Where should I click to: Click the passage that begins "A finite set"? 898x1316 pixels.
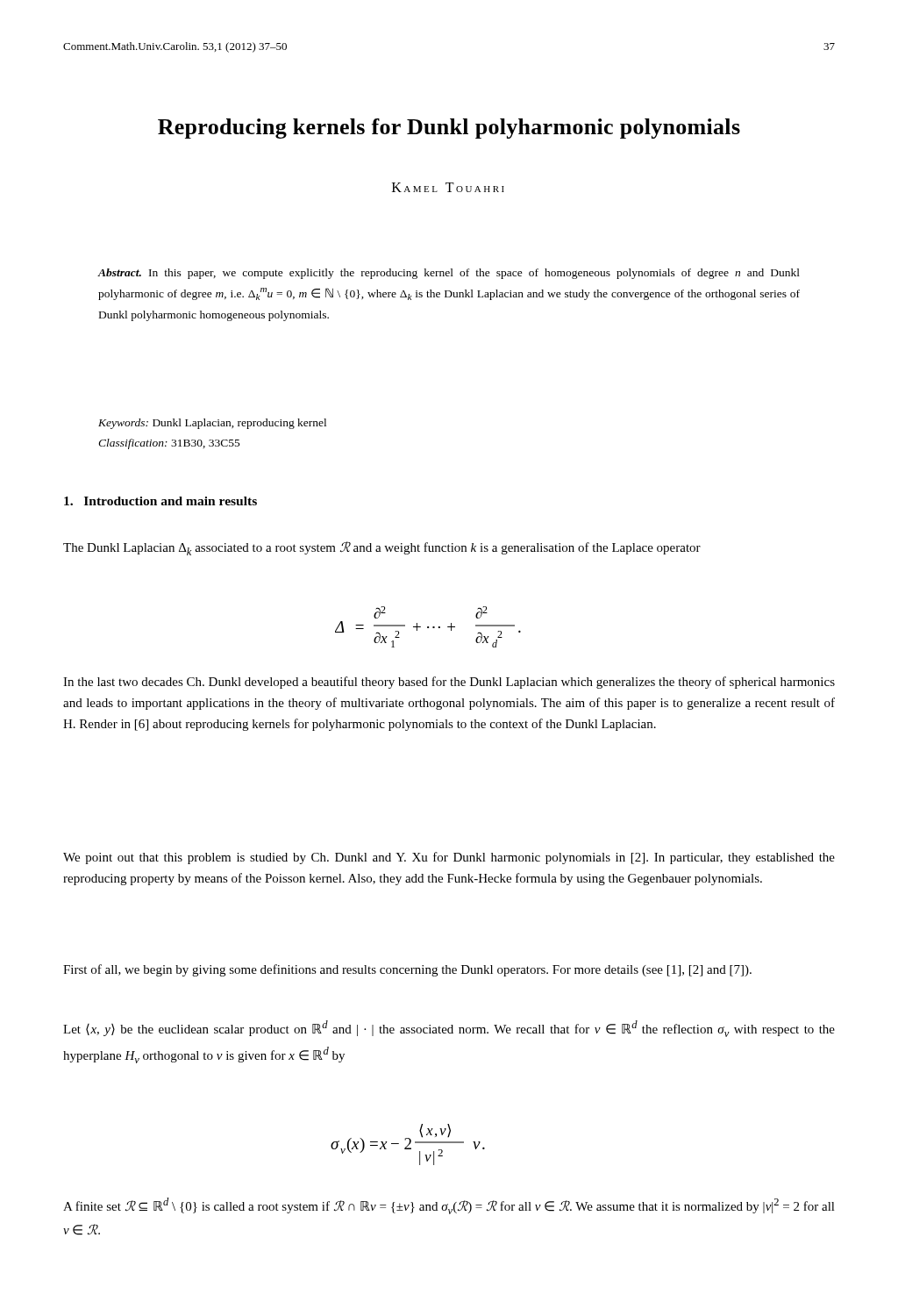(449, 1216)
